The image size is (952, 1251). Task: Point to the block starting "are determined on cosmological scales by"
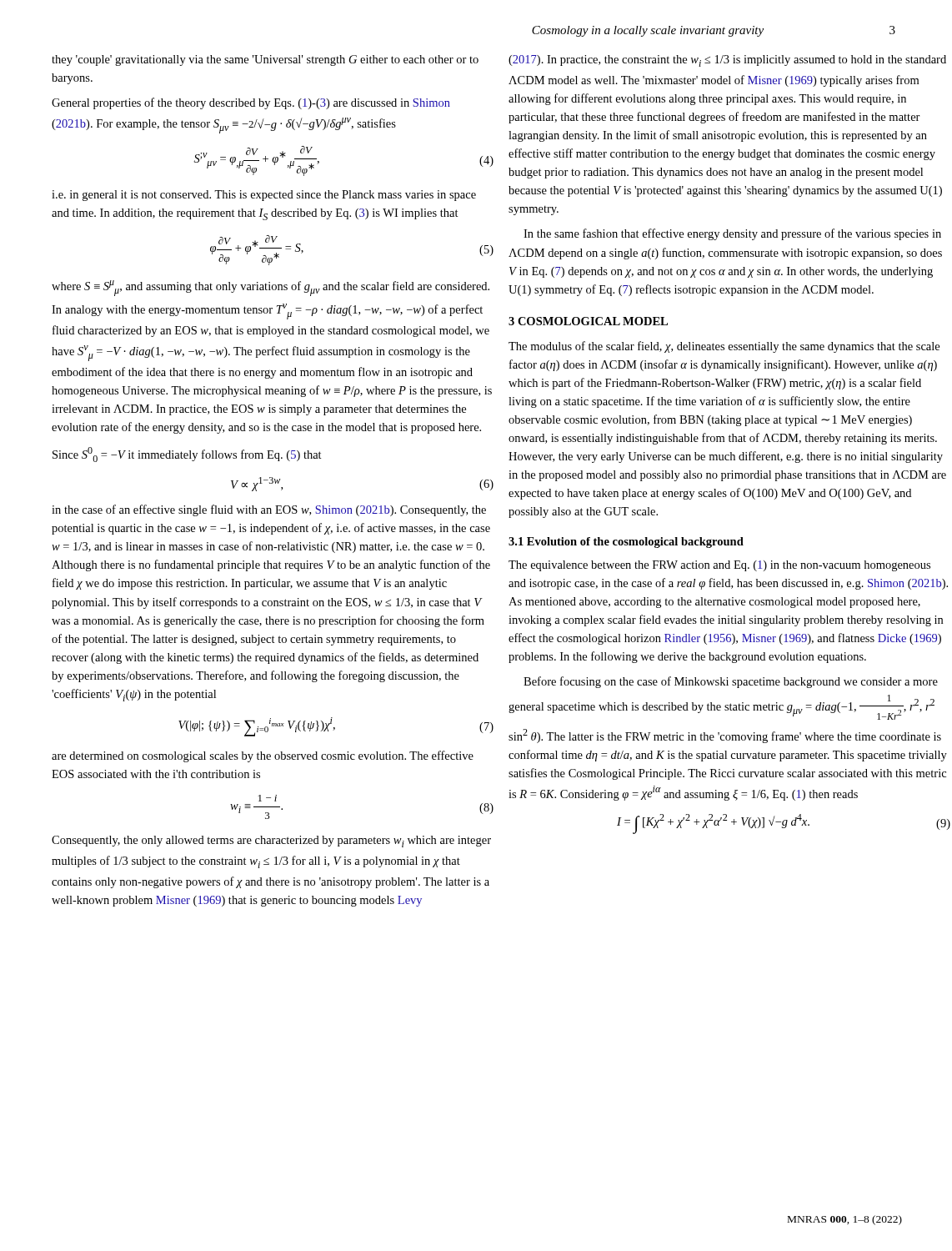(x=273, y=765)
